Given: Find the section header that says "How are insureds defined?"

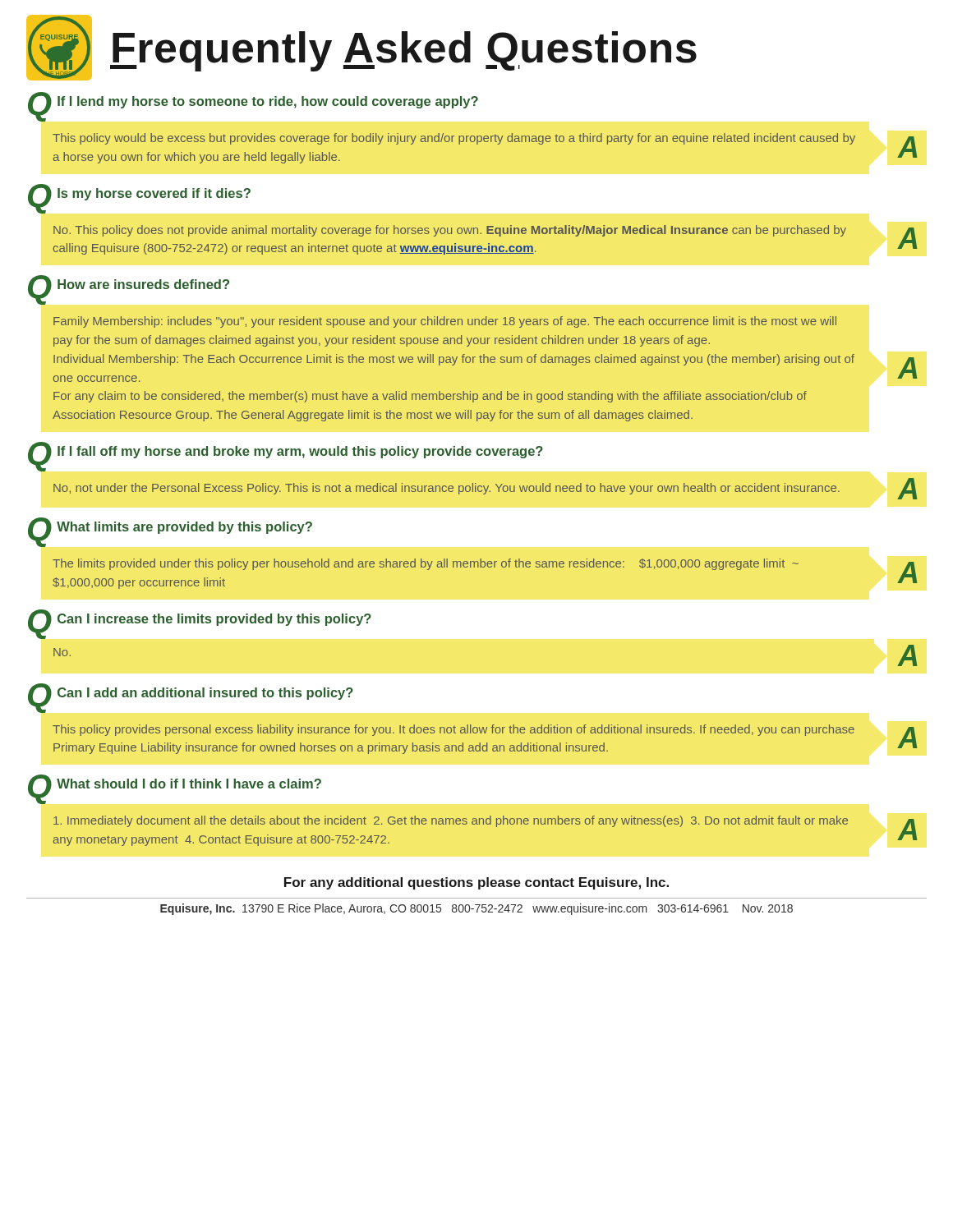Looking at the screenshot, I should click(x=143, y=284).
